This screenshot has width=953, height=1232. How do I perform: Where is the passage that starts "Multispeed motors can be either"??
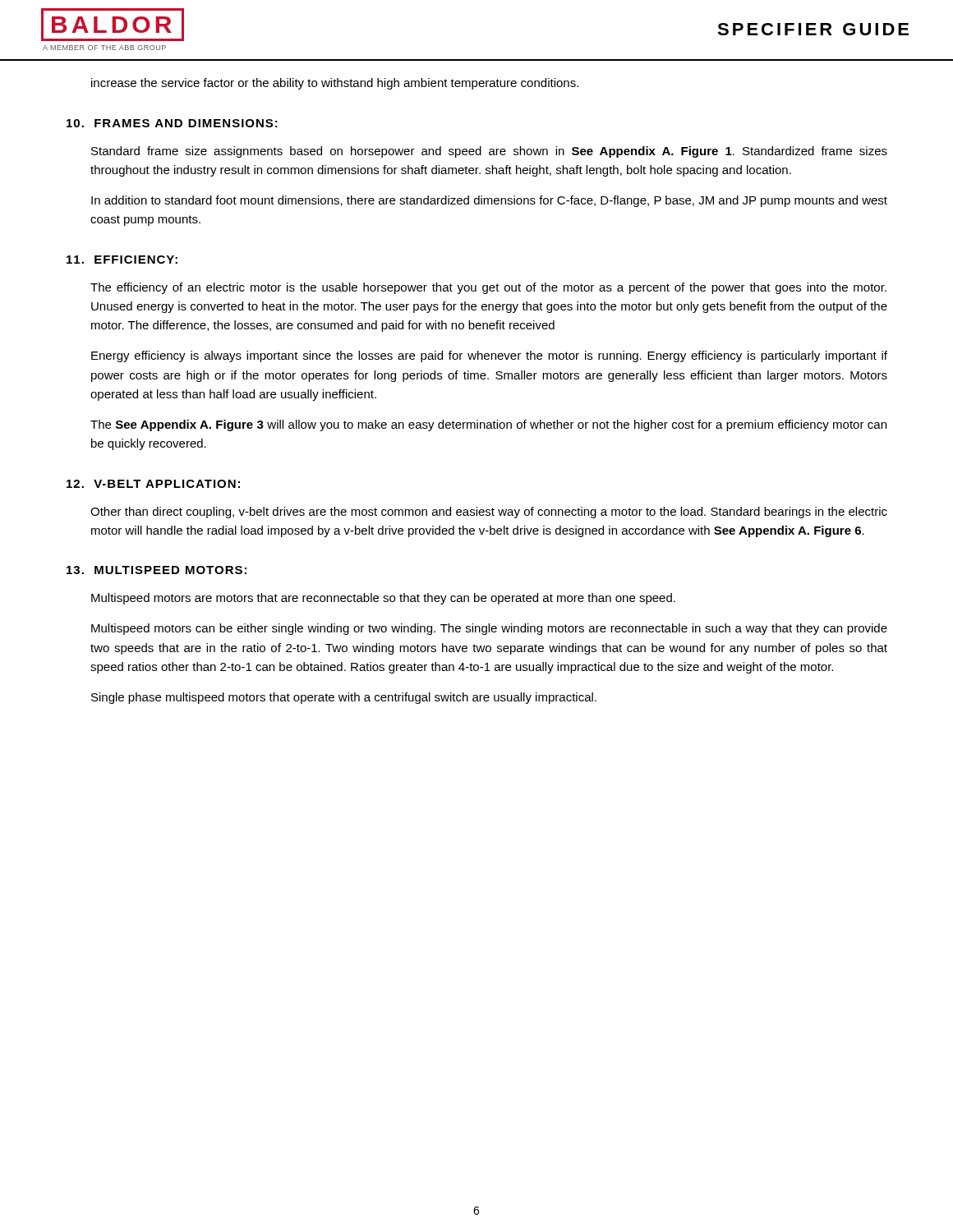click(x=489, y=647)
